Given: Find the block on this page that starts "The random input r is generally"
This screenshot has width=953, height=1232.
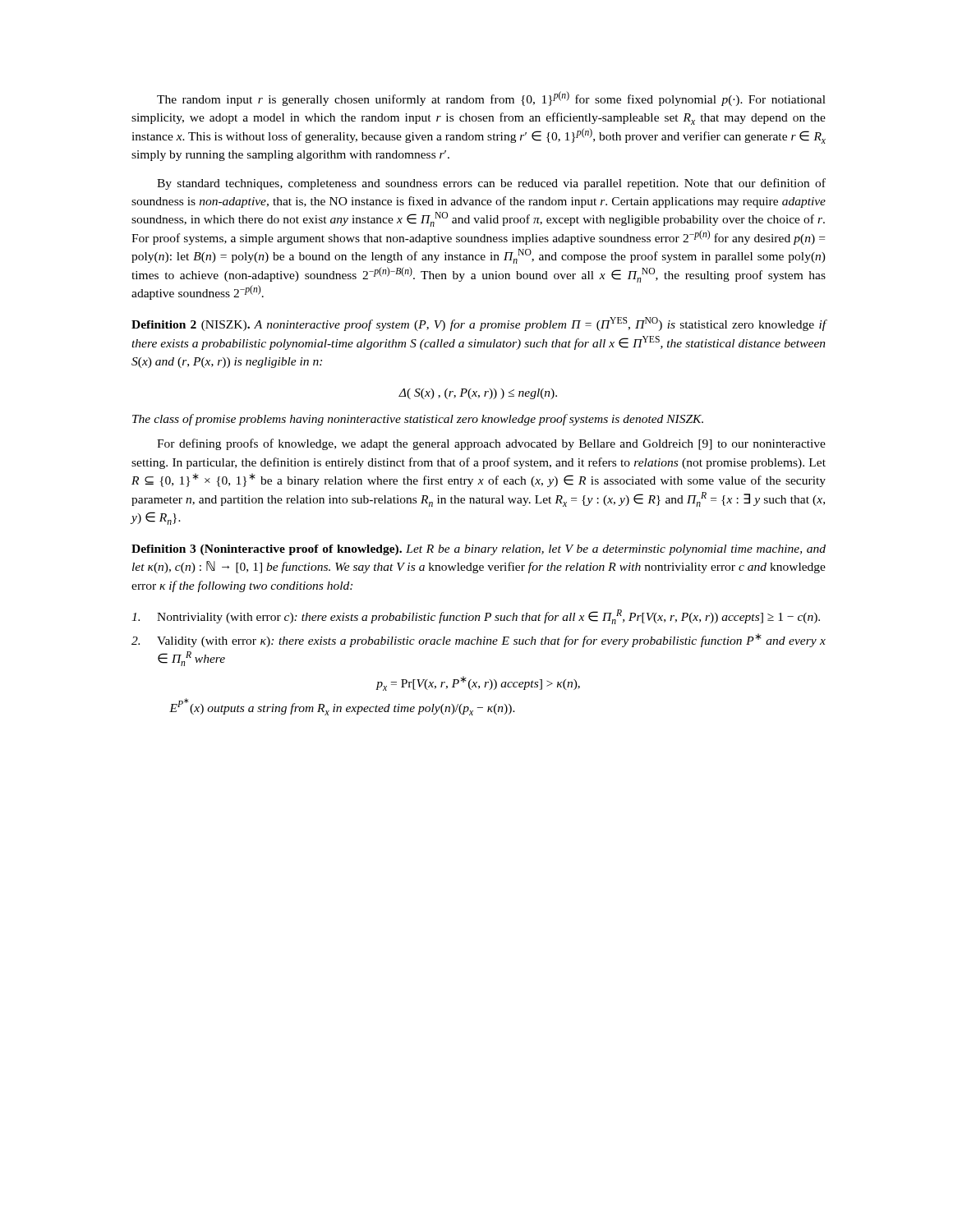Looking at the screenshot, I should 479,126.
